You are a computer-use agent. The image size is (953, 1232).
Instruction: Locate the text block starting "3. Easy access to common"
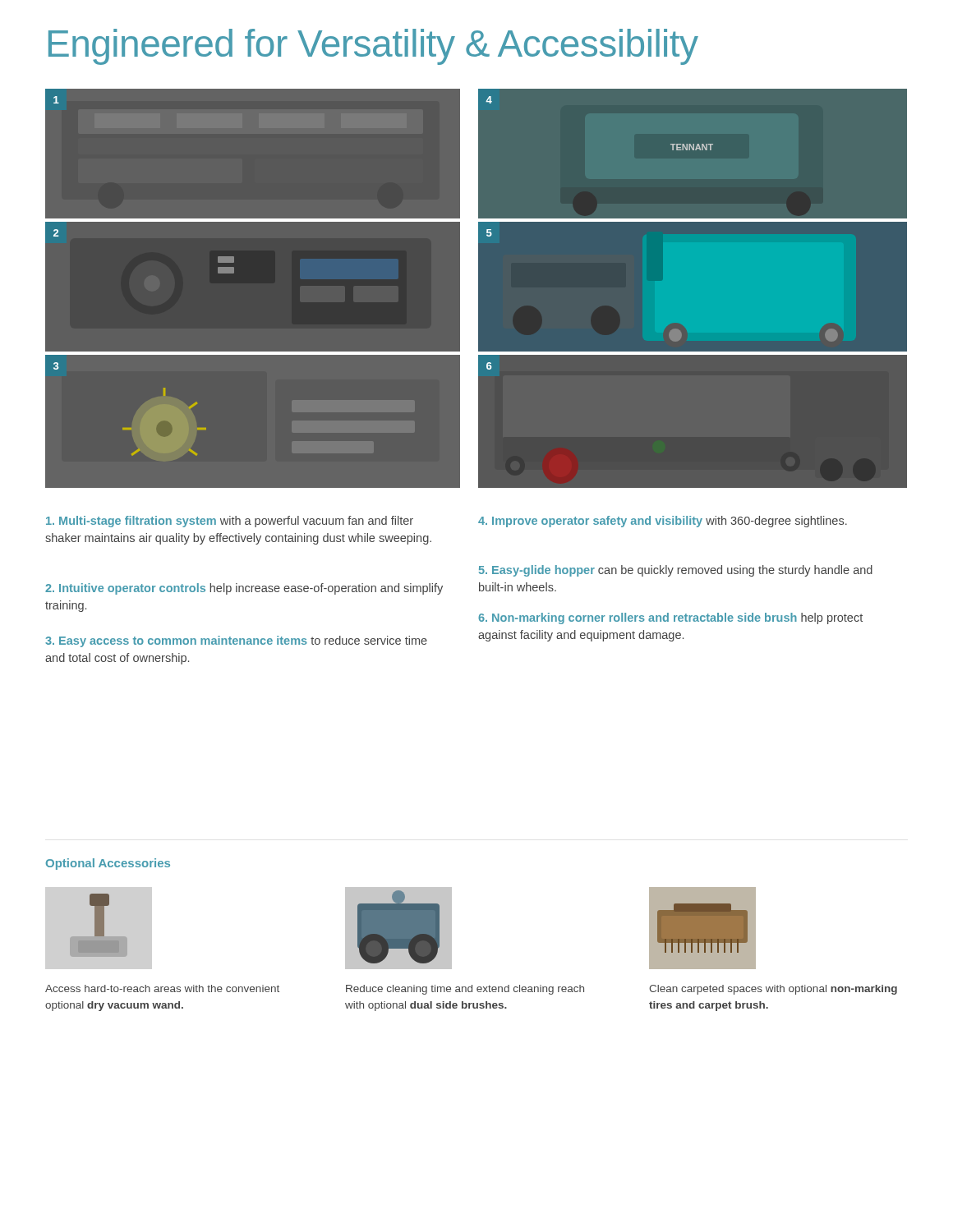(236, 649)
